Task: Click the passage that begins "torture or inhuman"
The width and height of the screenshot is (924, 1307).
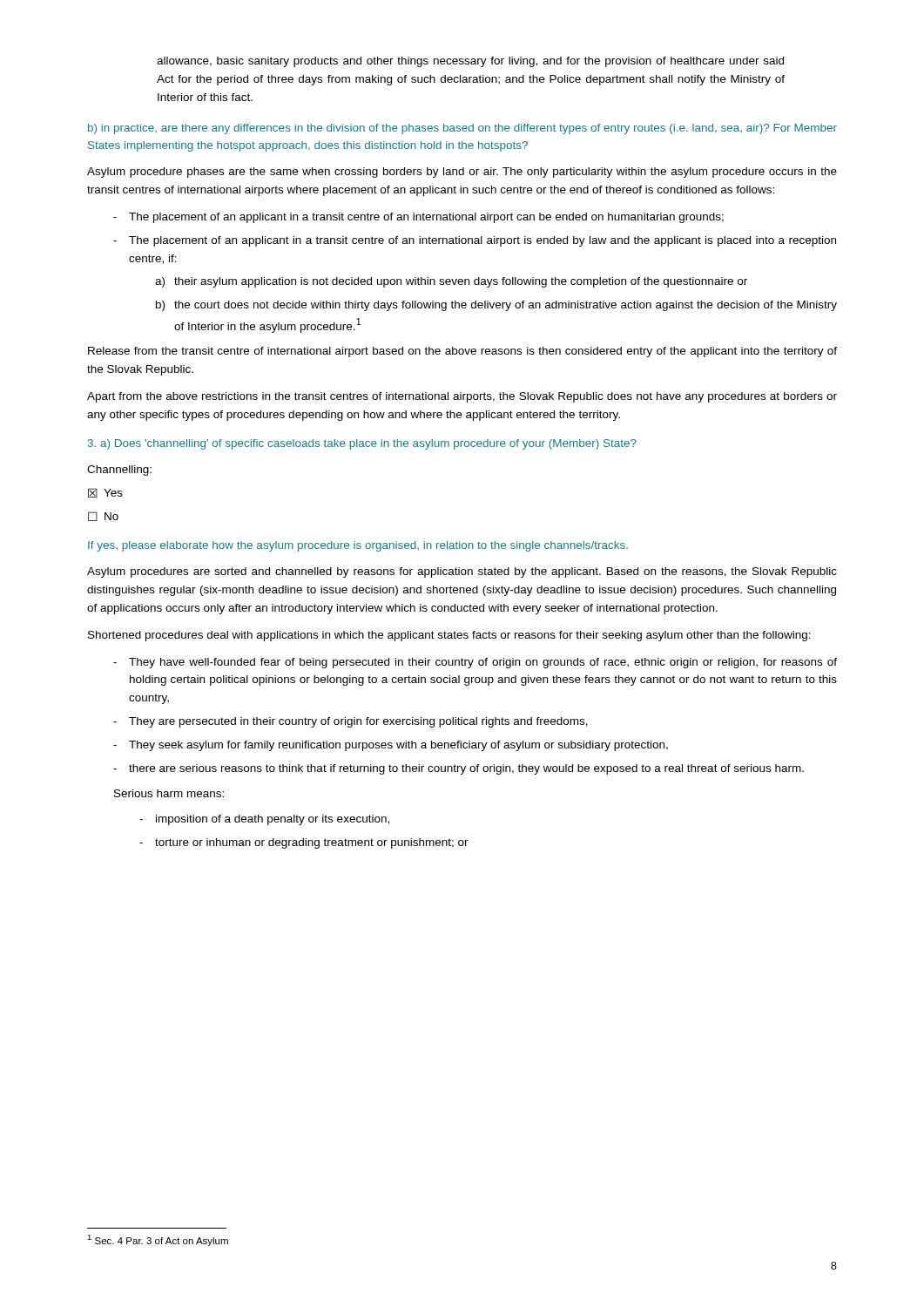Action: click(x=312, y=842)
